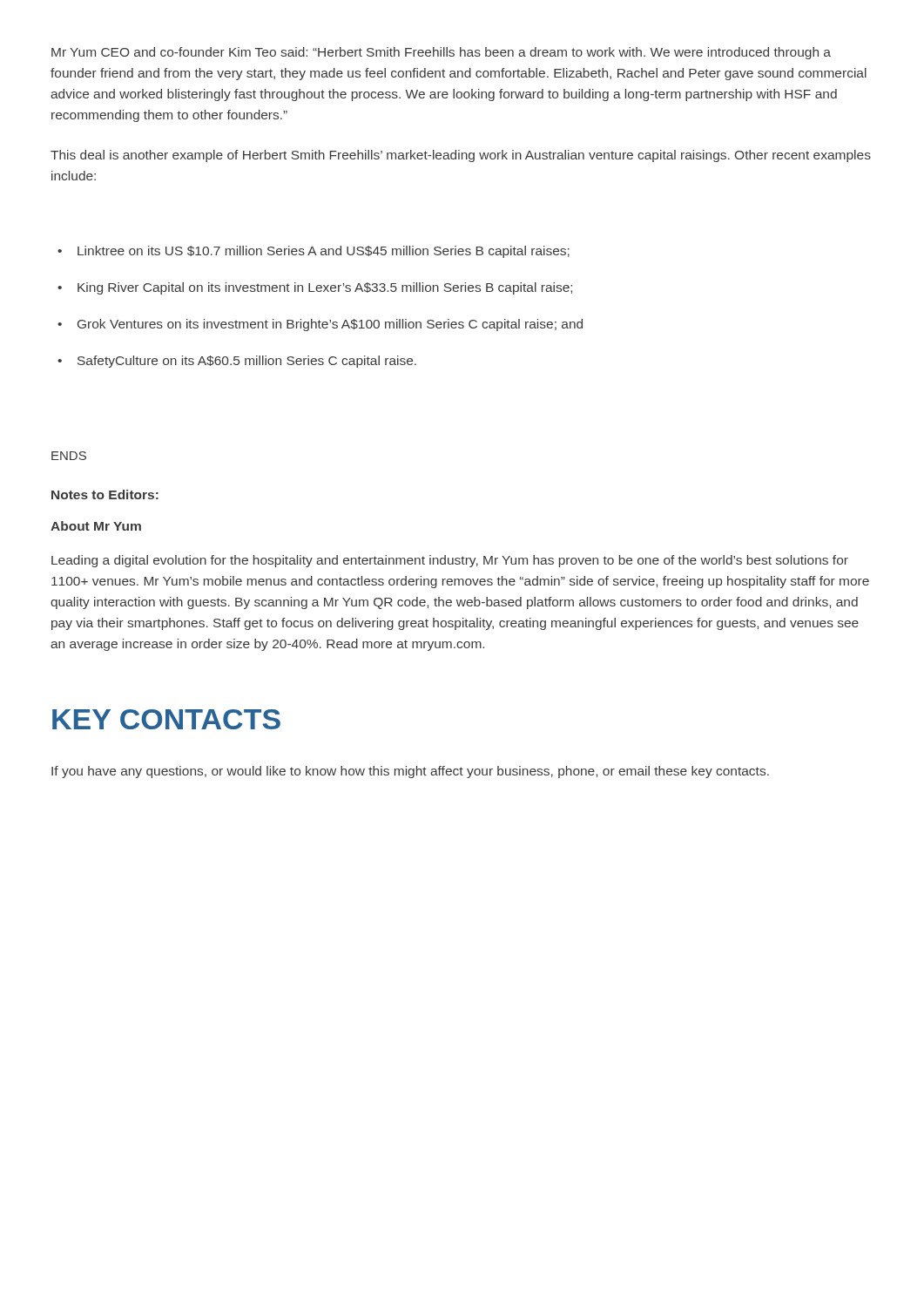Select the text block starting "SafetyCulture on its A$60.5 million"
The image size is (924, 1307).
point(247,360)
